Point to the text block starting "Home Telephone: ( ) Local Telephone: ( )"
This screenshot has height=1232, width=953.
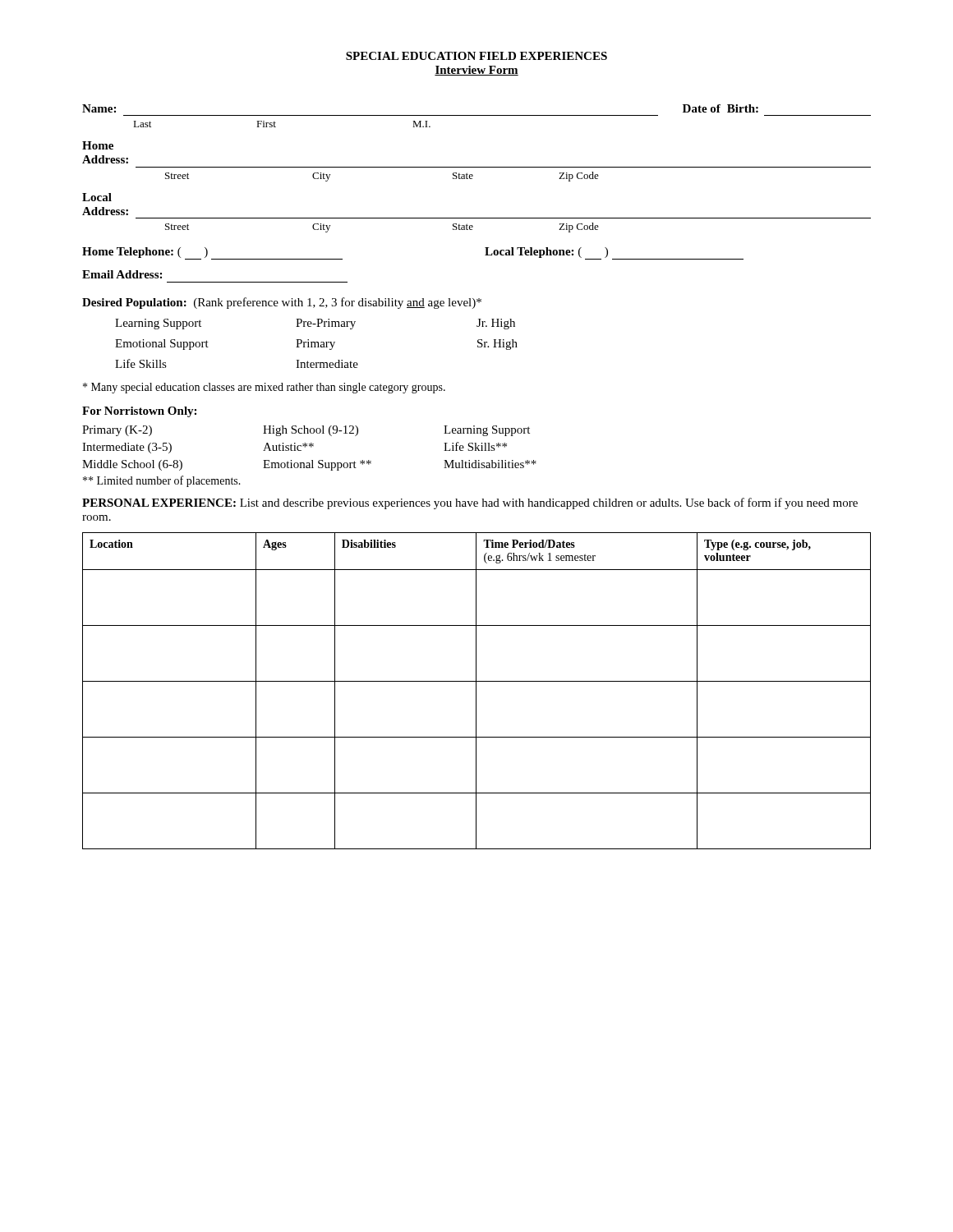476,252
